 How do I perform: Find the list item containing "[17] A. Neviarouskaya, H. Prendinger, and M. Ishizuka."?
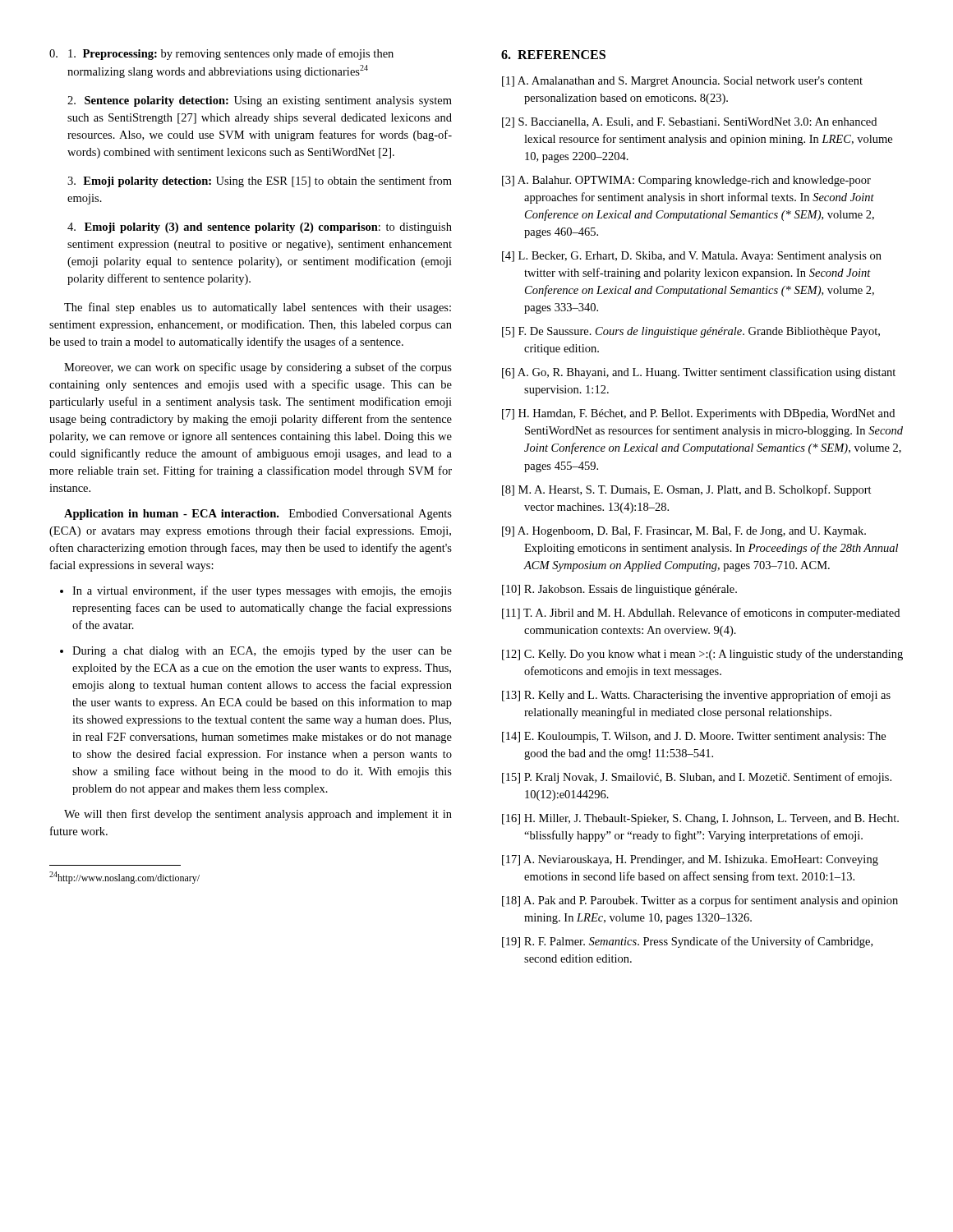click(690, 868)
